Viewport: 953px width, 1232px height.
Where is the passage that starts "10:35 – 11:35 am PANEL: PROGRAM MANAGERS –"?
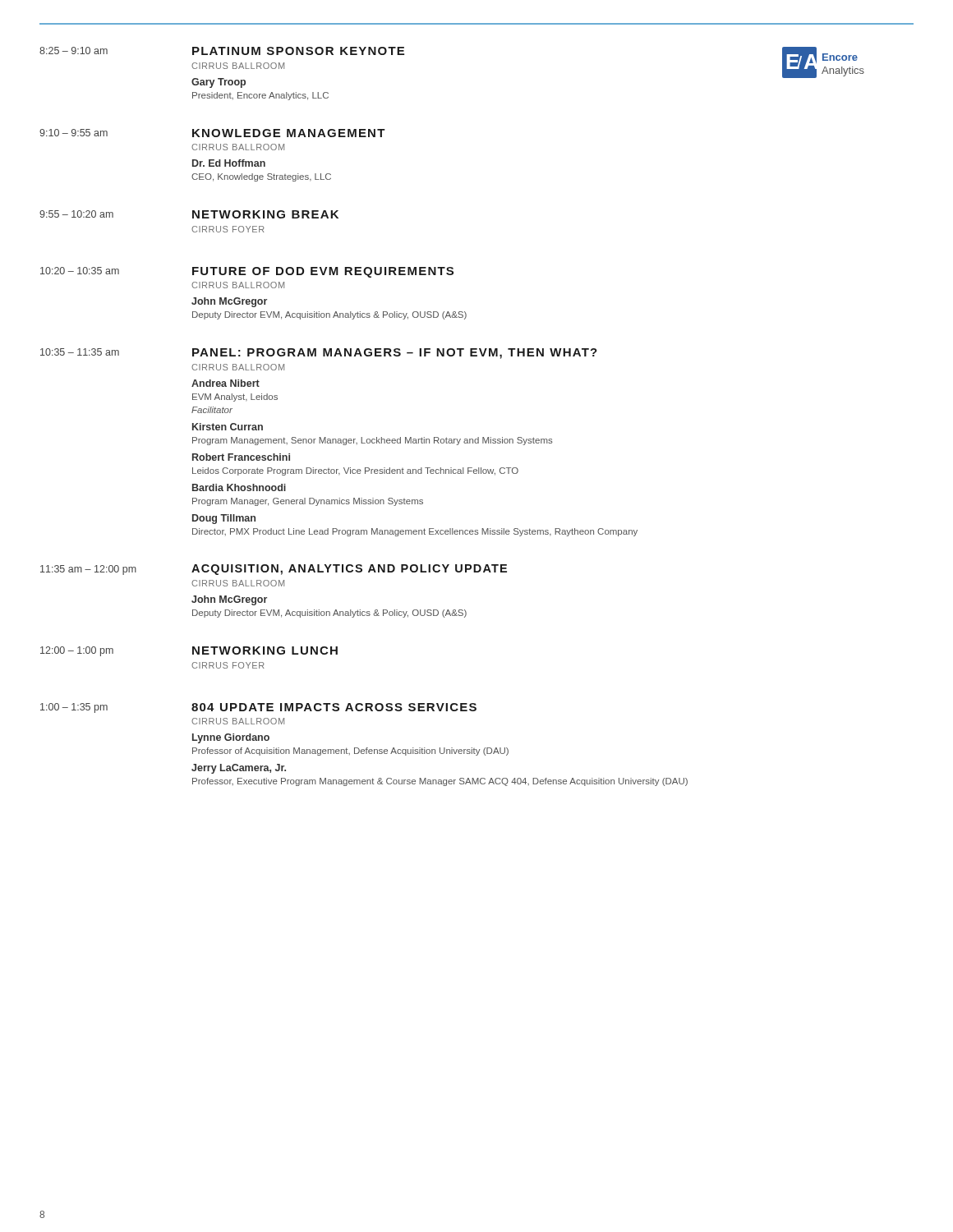point(476,441)
